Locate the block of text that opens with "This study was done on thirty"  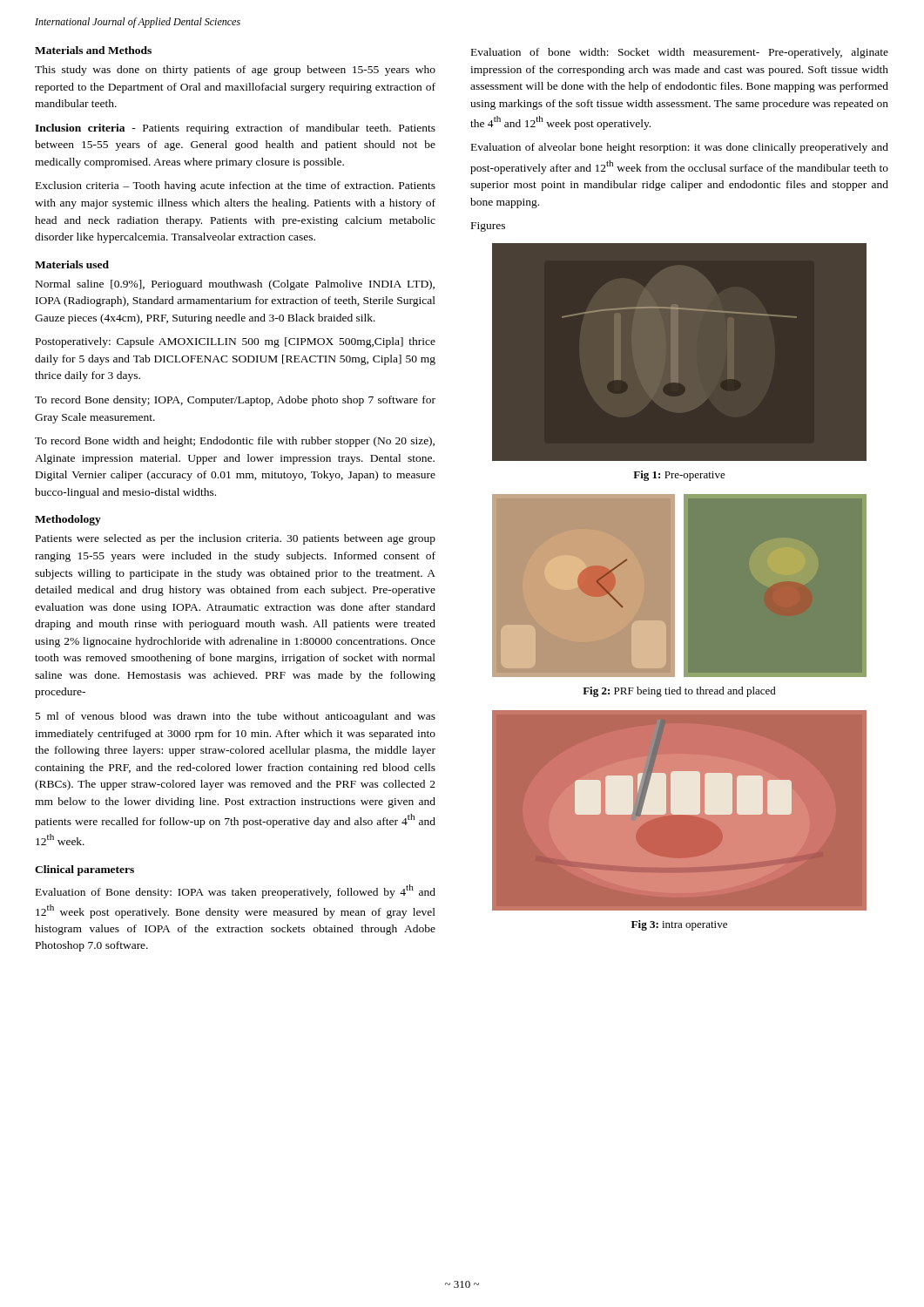(x=235, y=87)
